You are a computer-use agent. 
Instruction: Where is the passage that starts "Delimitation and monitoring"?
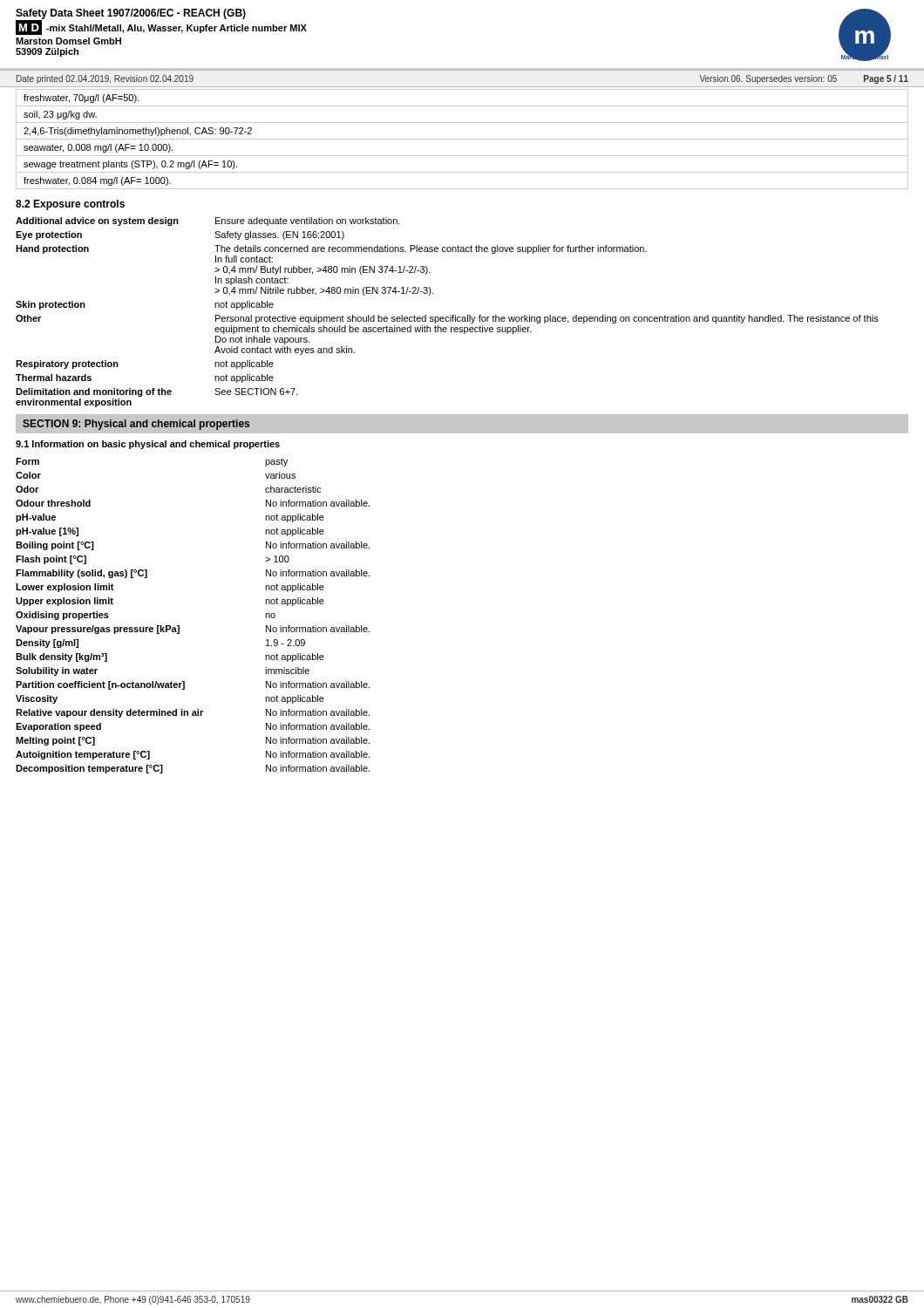(157, 392)
